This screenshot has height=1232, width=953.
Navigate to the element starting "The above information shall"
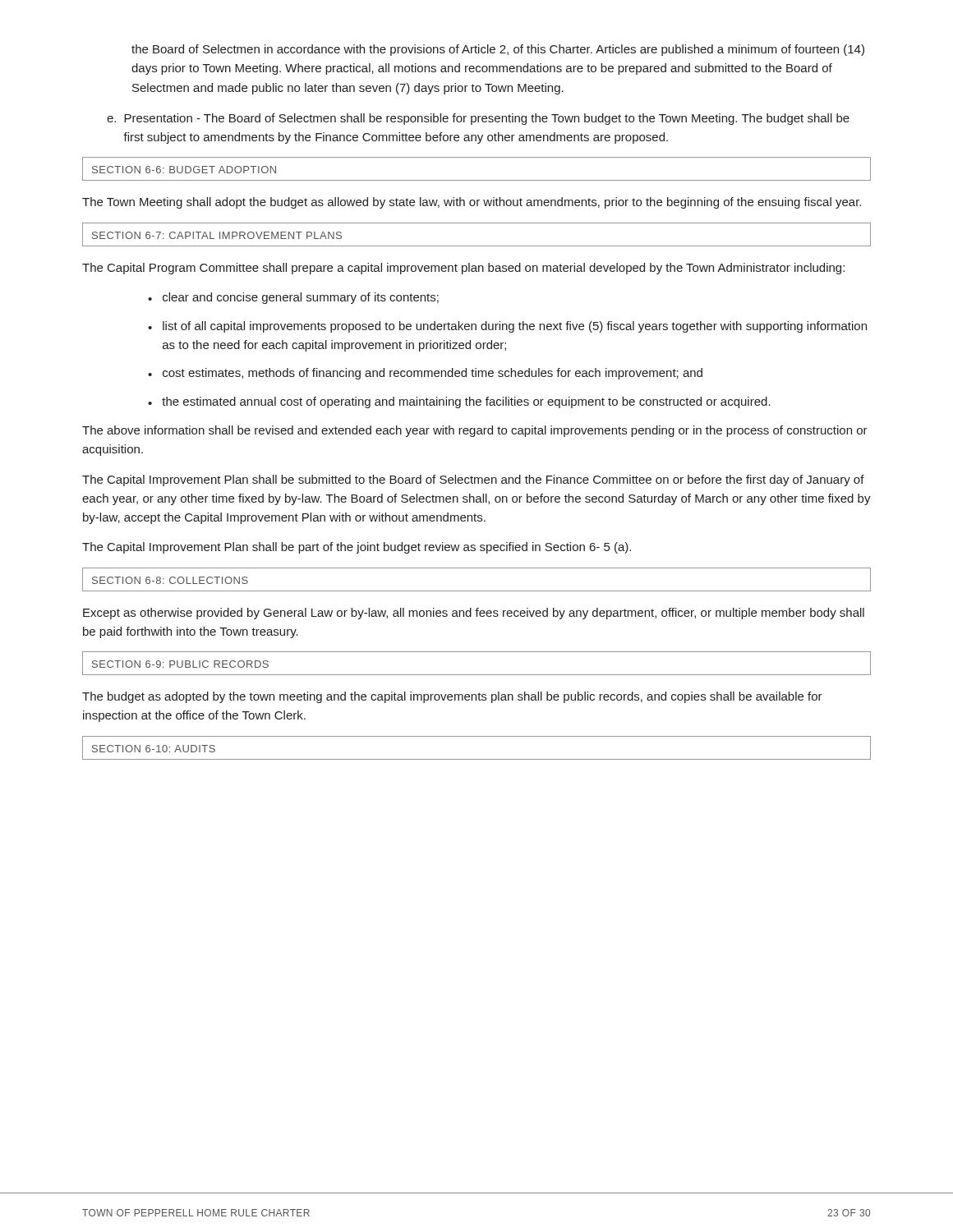point(475,440)
